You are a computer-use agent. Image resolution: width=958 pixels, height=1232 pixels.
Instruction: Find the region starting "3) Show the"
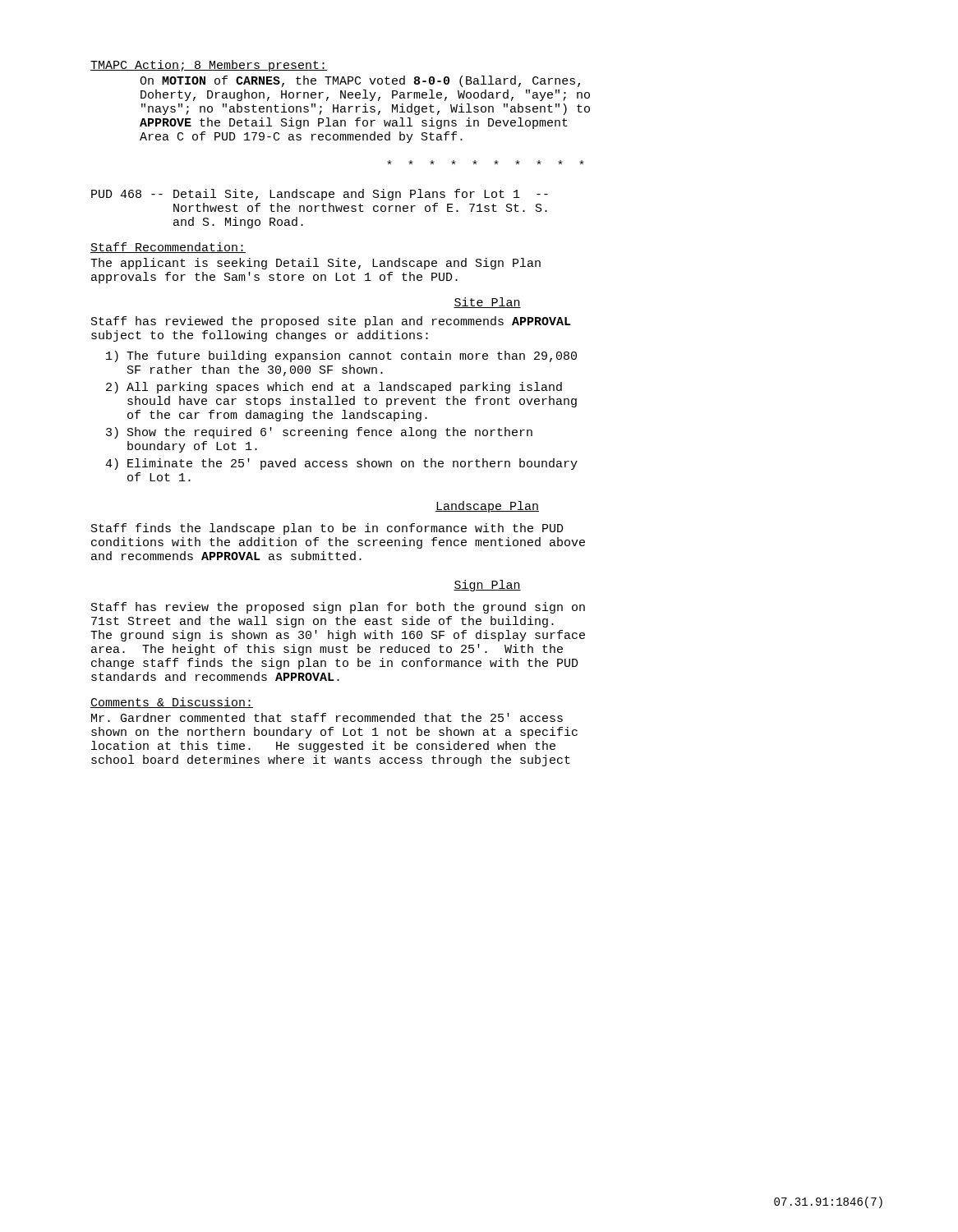(487, 440)
